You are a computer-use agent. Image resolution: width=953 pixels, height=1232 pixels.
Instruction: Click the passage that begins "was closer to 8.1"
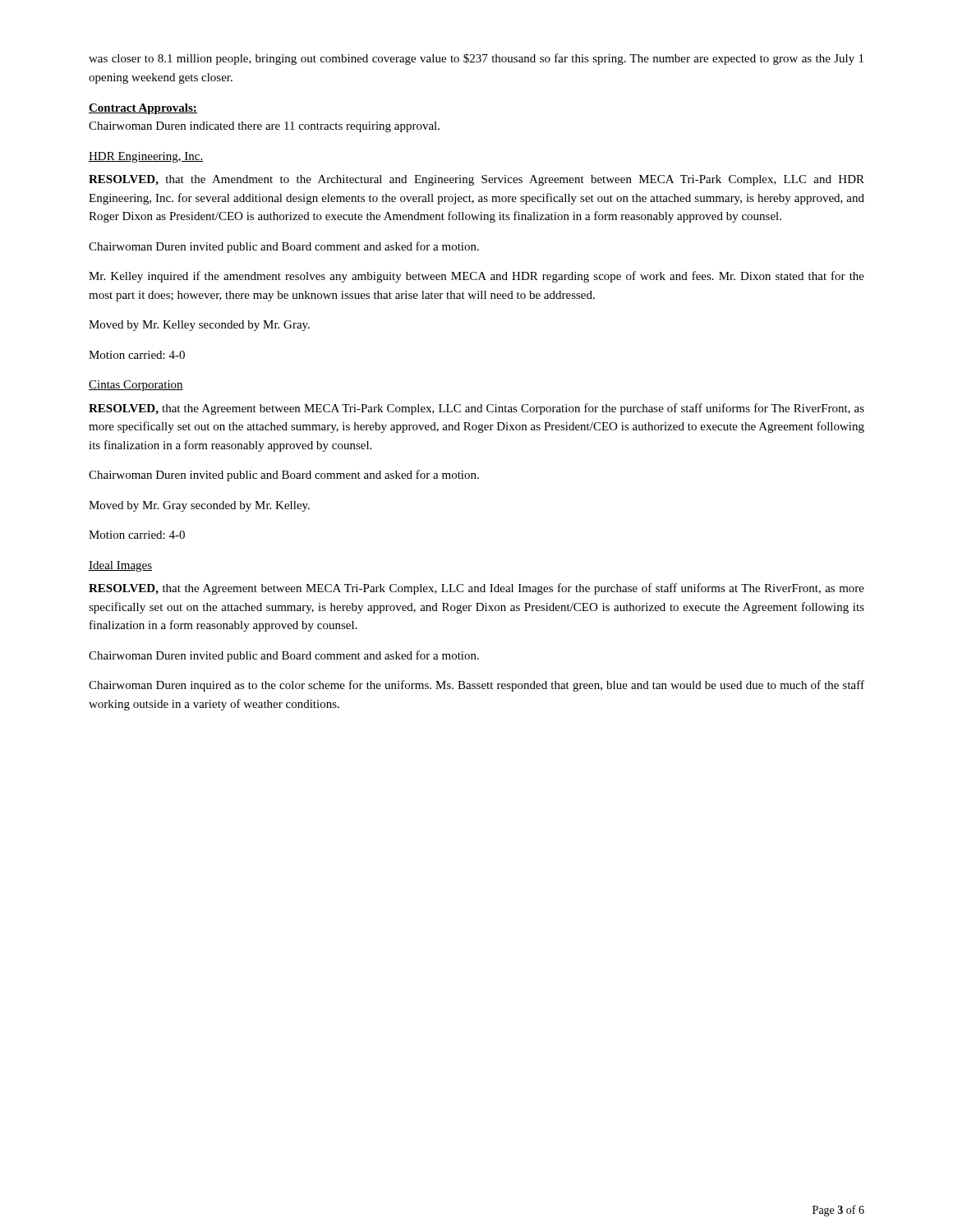(476, 68)
